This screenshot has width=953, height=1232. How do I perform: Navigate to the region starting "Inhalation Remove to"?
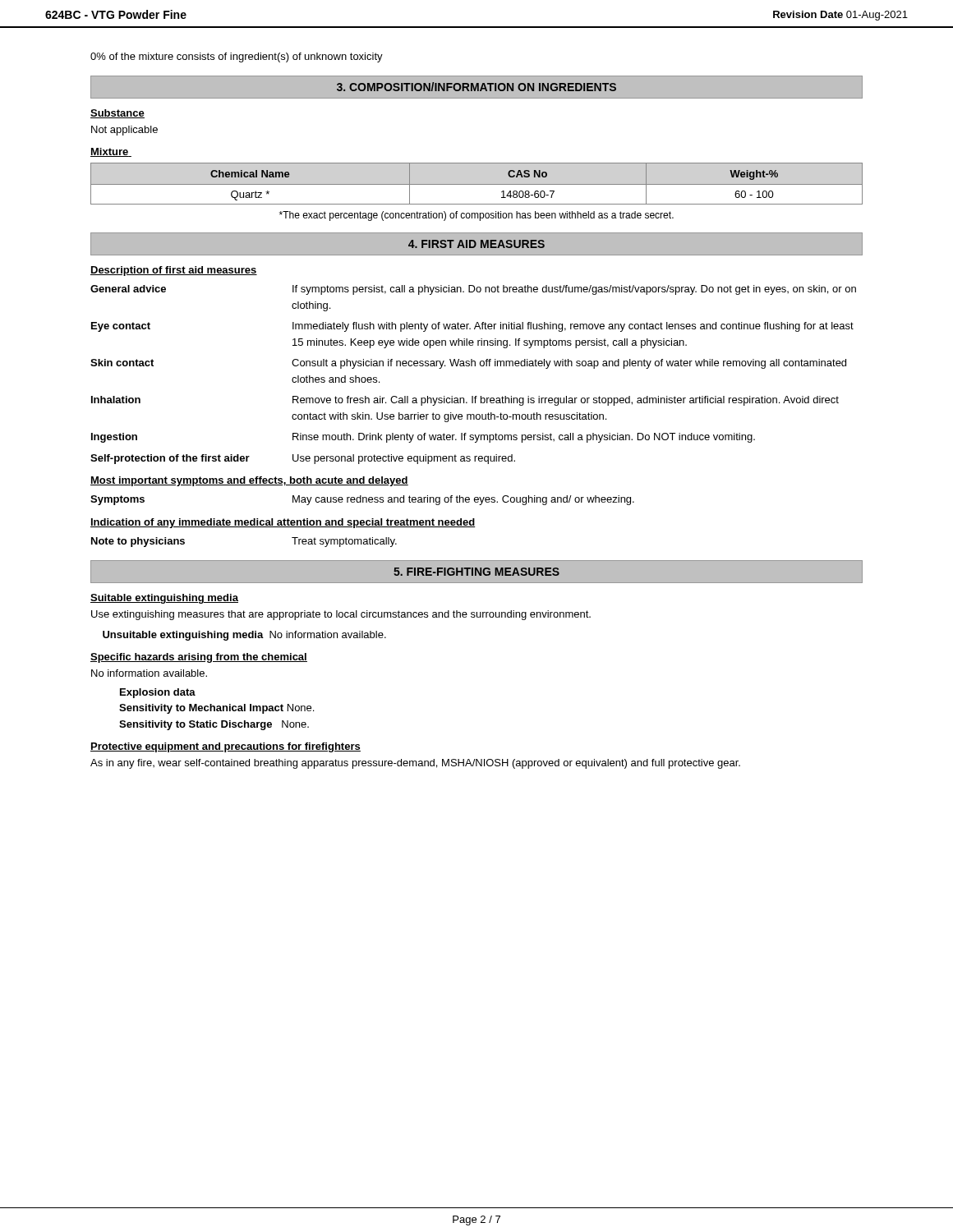click(476, 408)
